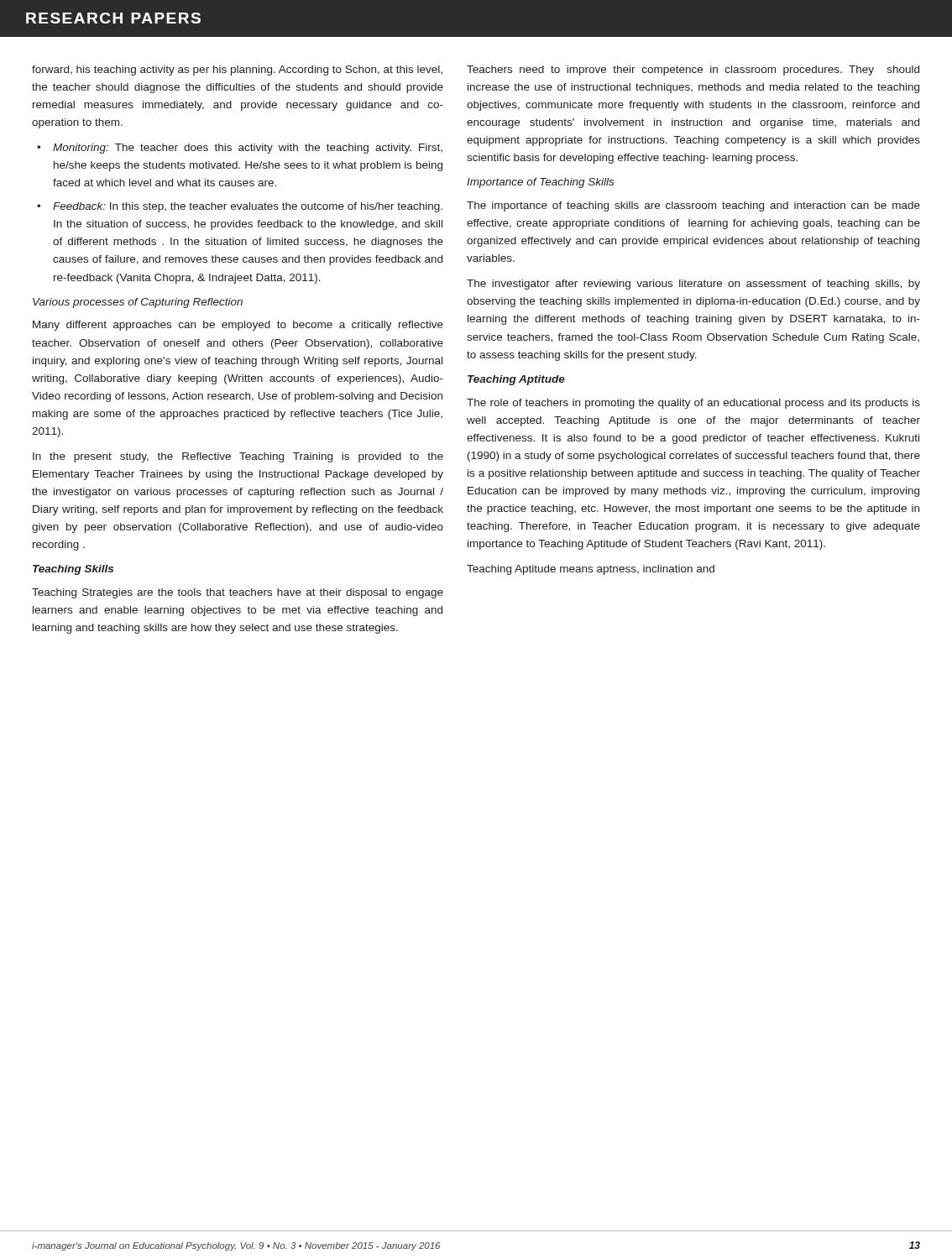
Task: Find the text block that says "Teaching Strategies are"
Action: coord(238,610)
